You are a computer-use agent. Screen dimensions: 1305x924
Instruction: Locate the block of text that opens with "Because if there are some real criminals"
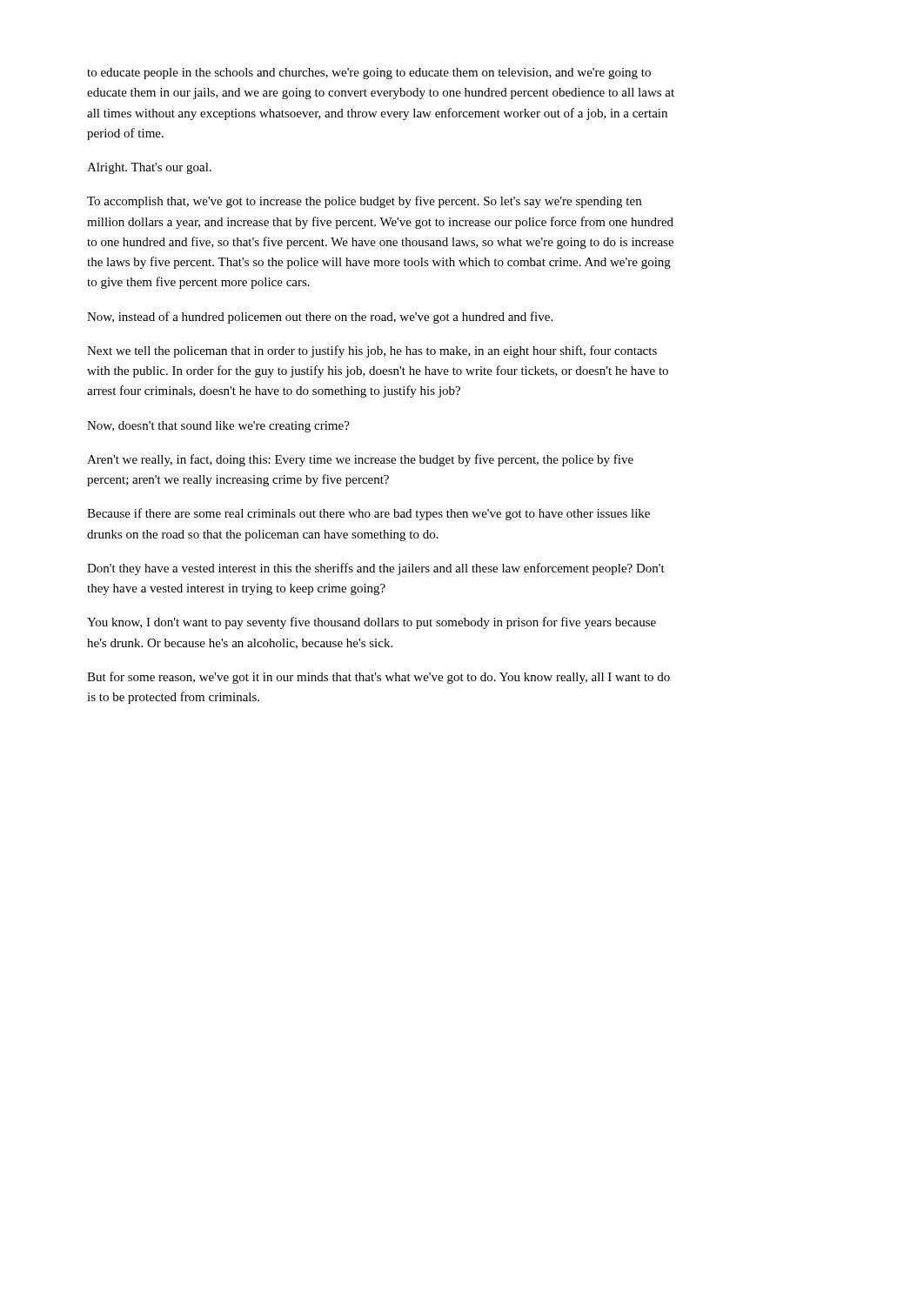[x=369, y=524]
